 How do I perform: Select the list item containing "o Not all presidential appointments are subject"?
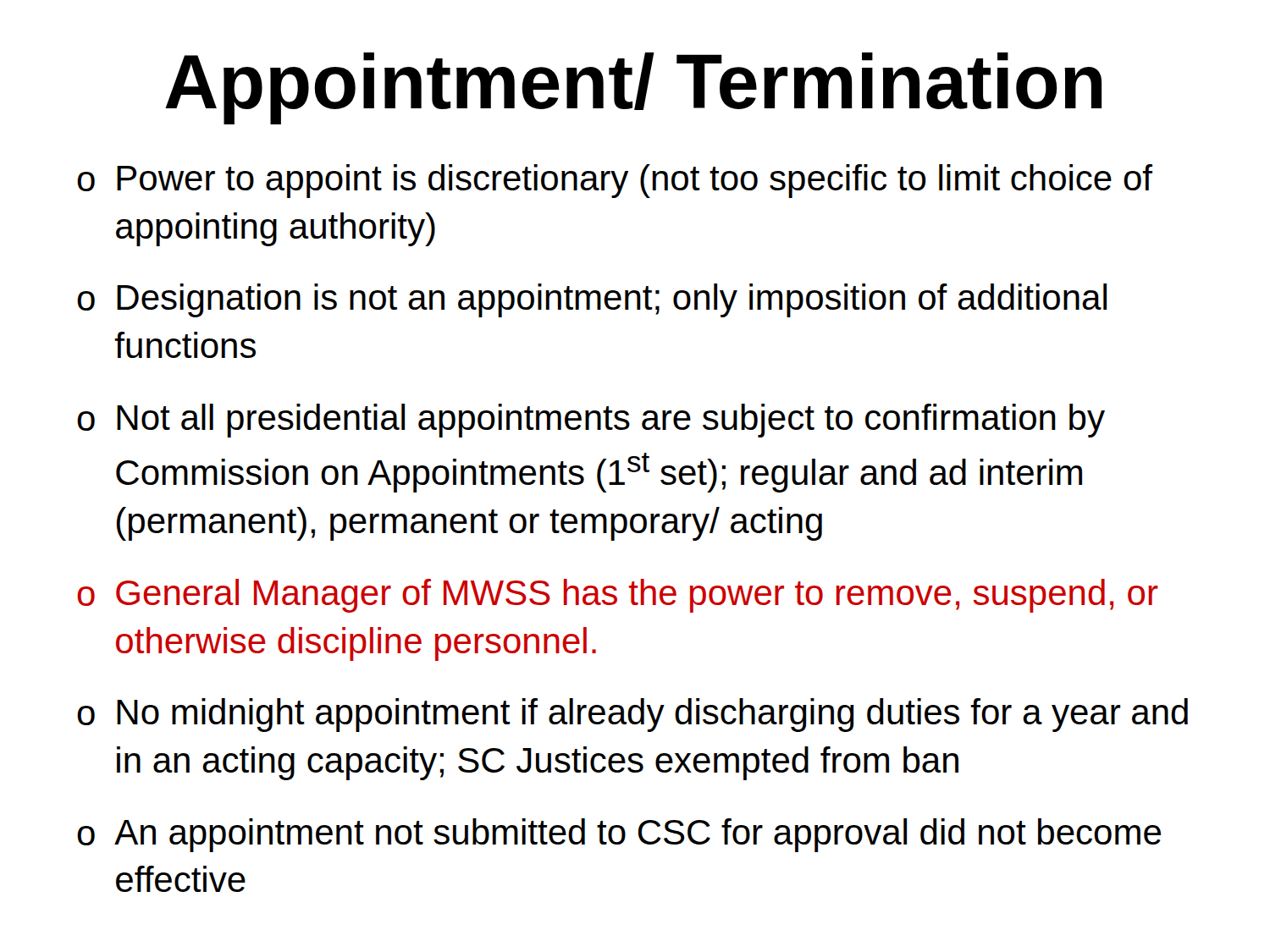click(x=639, y=470)
